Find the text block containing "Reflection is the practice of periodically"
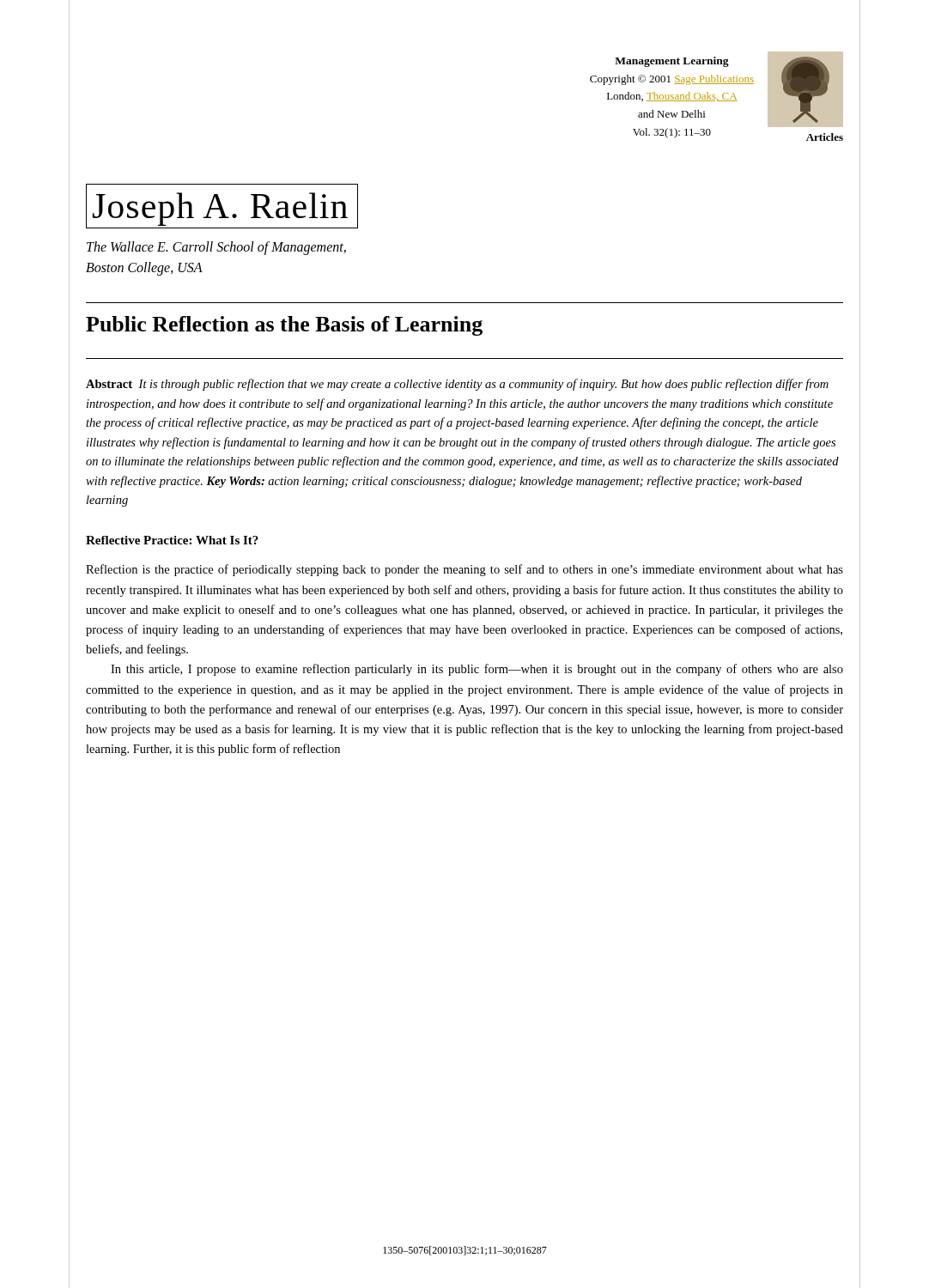The height and width of the screenshot is (1288, 929). (464, 660)
